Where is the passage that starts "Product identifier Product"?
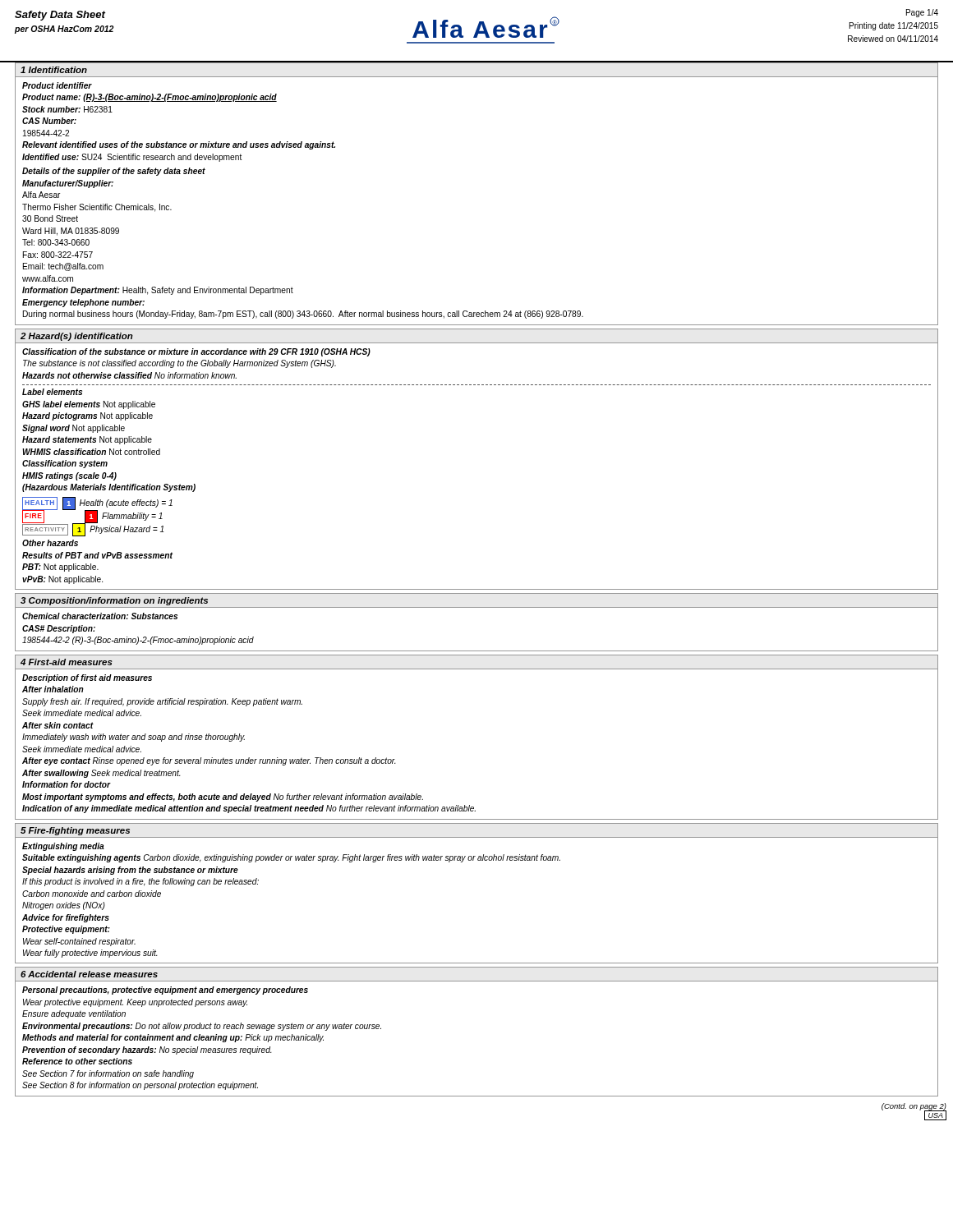The width and height of the screenshot is (953, 1232). pyautogui.click(x=57, y=85)
